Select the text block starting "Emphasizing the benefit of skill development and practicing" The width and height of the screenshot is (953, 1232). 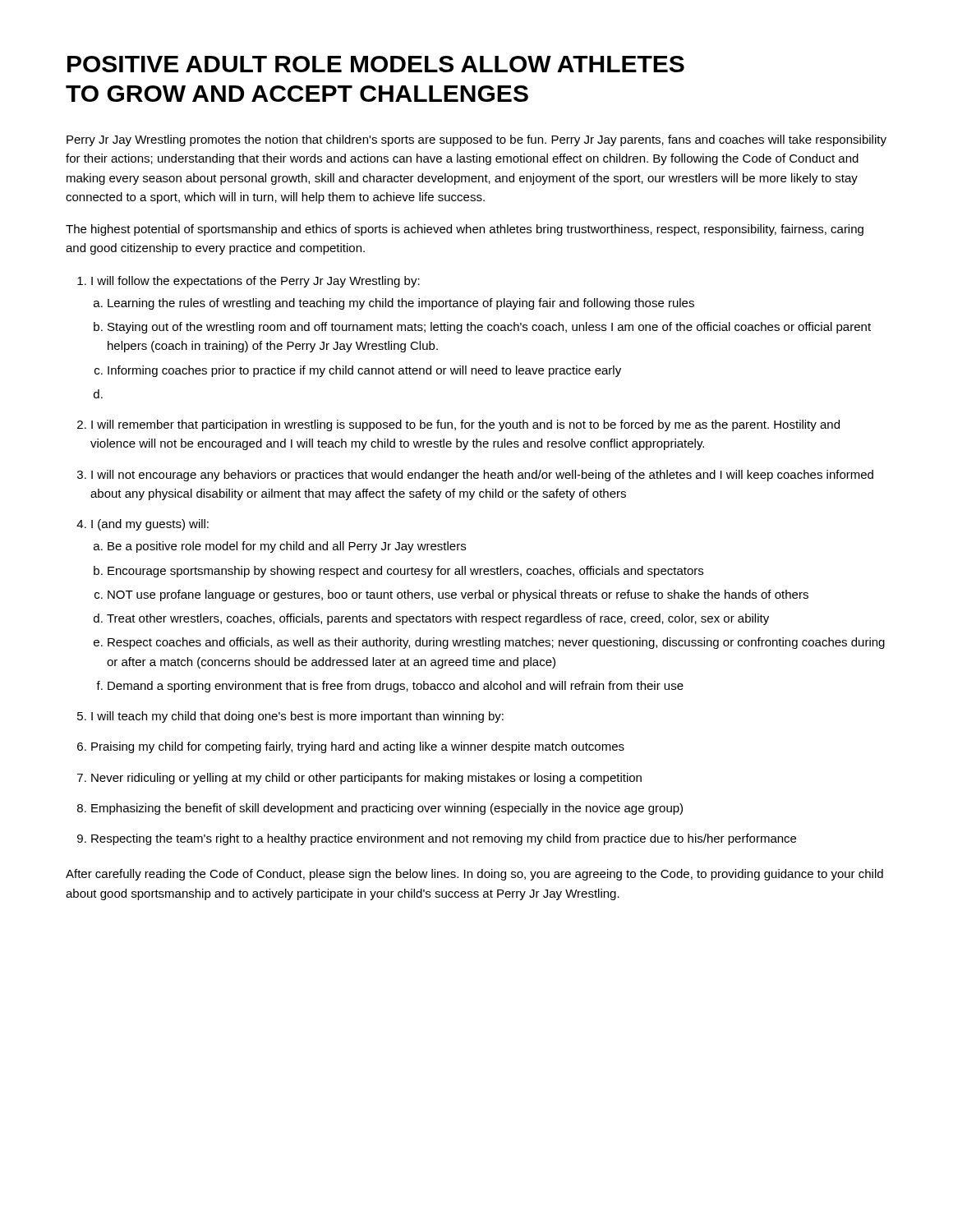pos(387,808)
